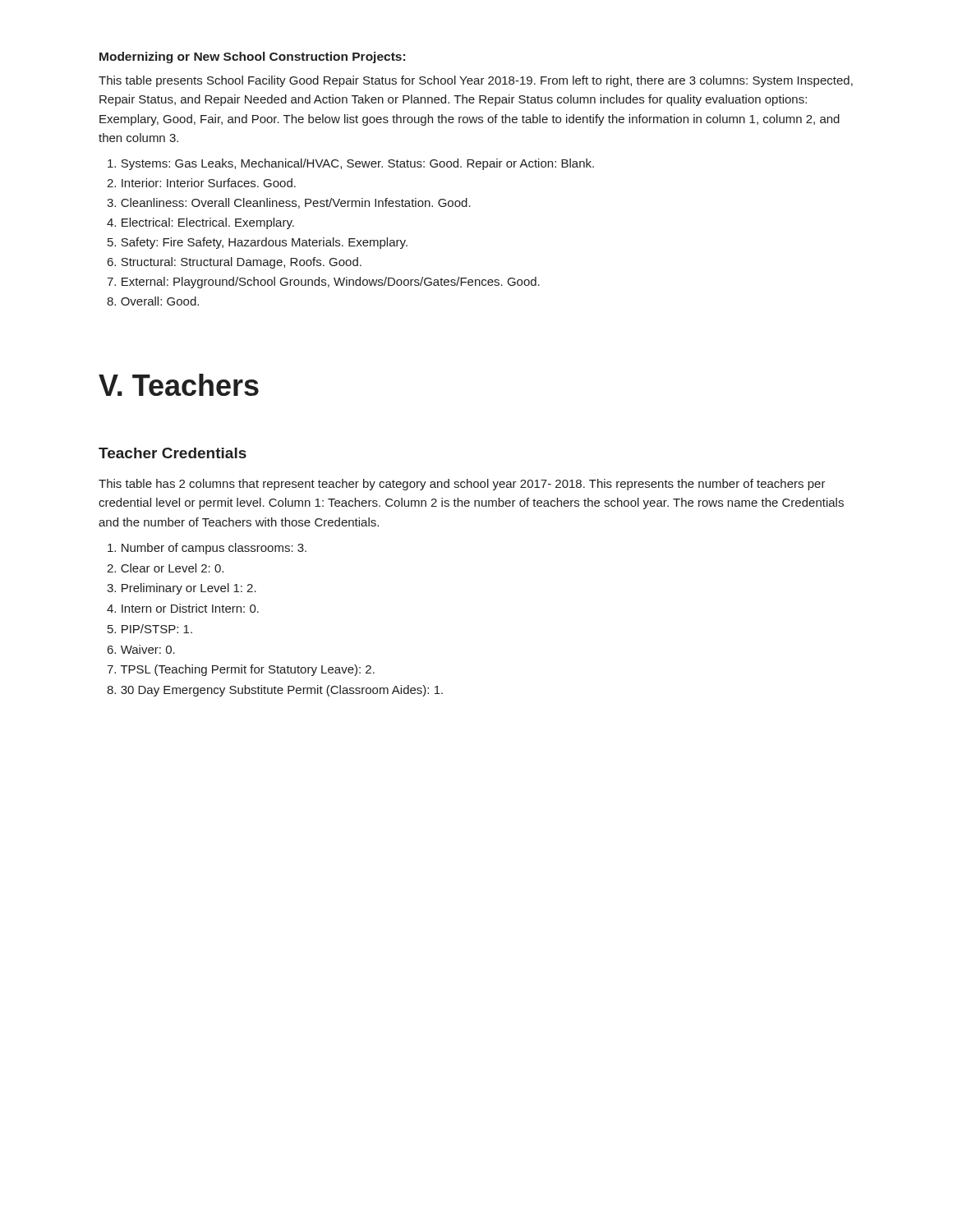
Task: Where is the passage that starts "3. Preliminary or Level 1:"?
Action: click(182, 588)
